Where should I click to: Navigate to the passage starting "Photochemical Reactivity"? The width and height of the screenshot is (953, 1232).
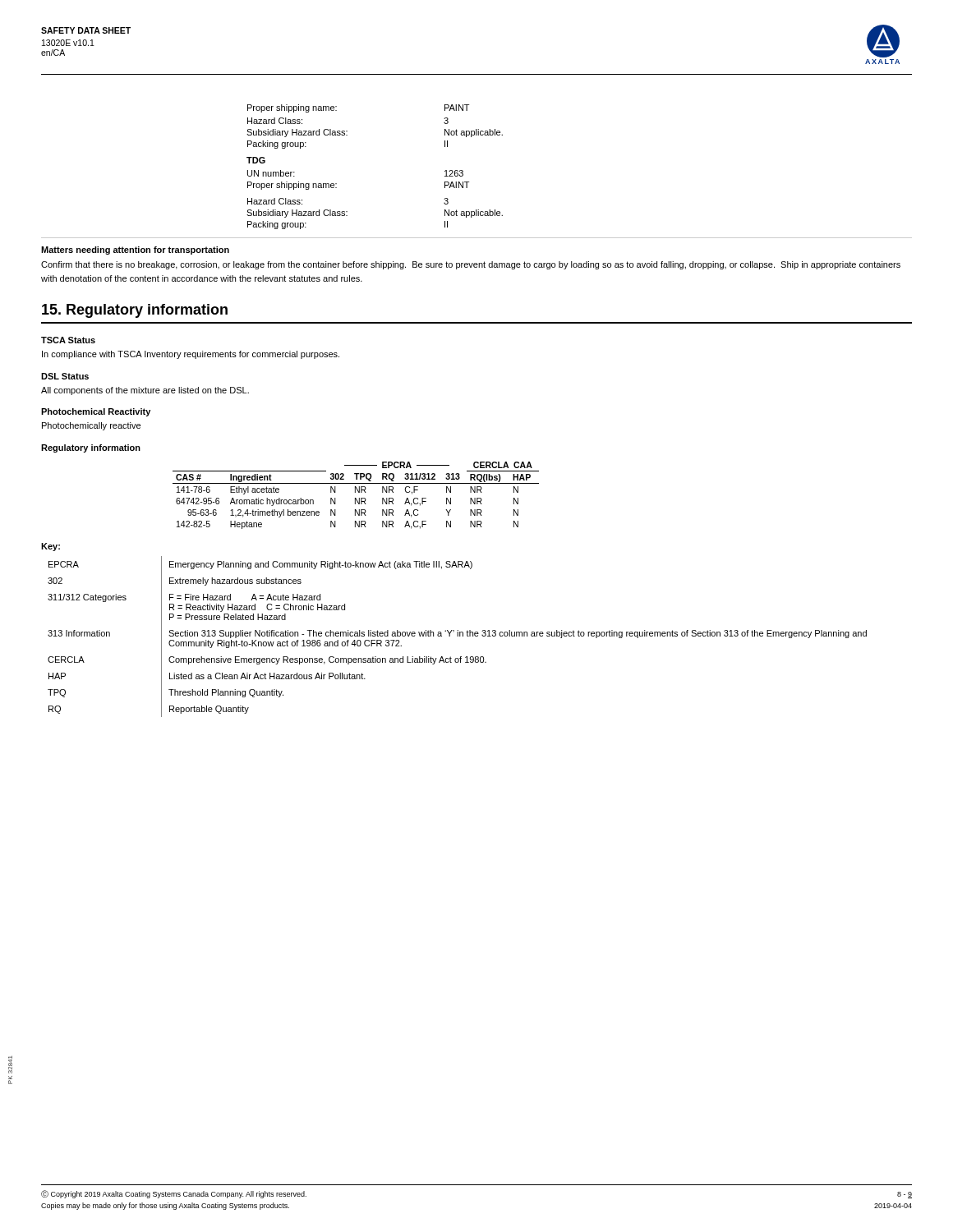[96, 411]
